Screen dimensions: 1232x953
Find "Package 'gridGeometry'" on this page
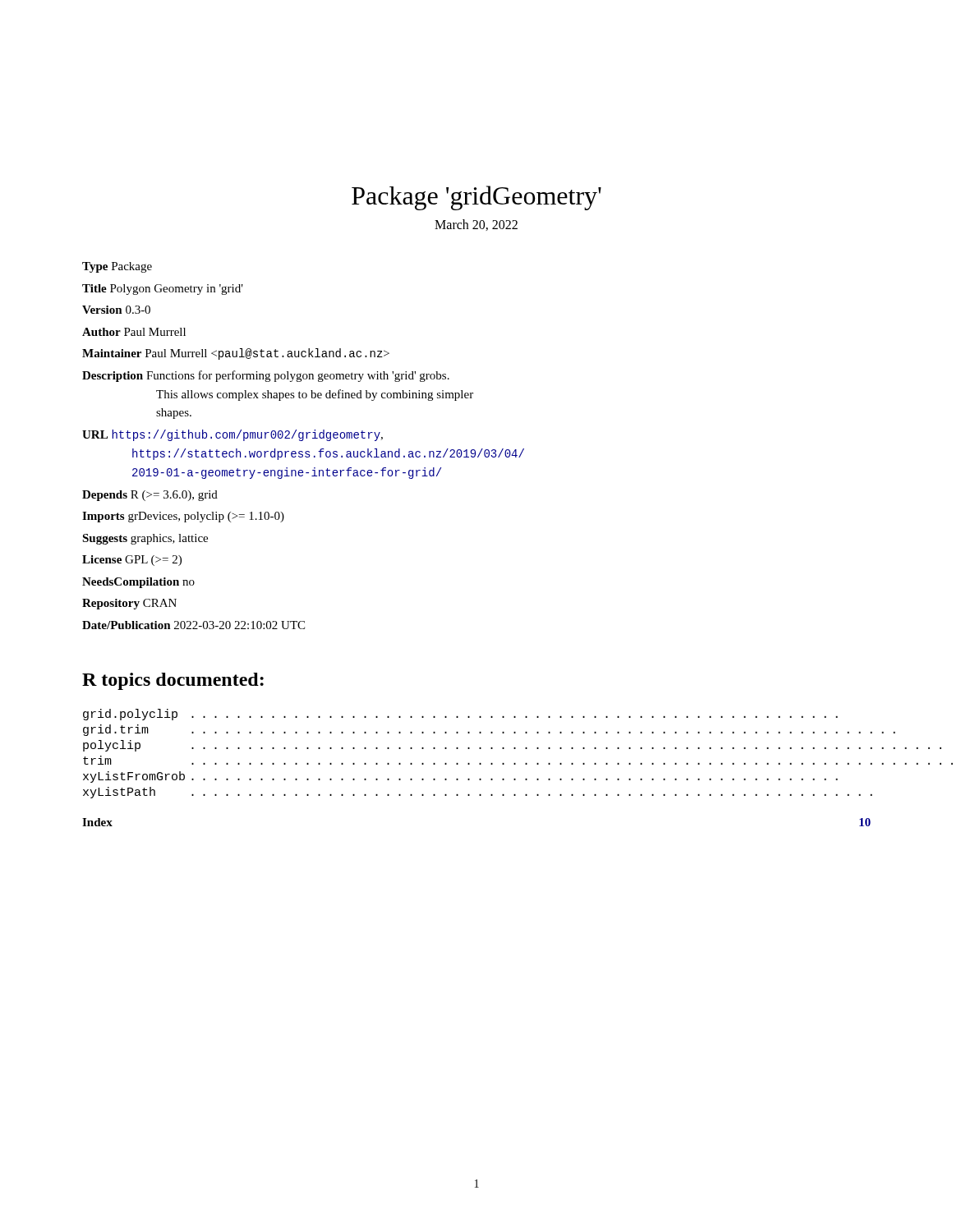476,196
